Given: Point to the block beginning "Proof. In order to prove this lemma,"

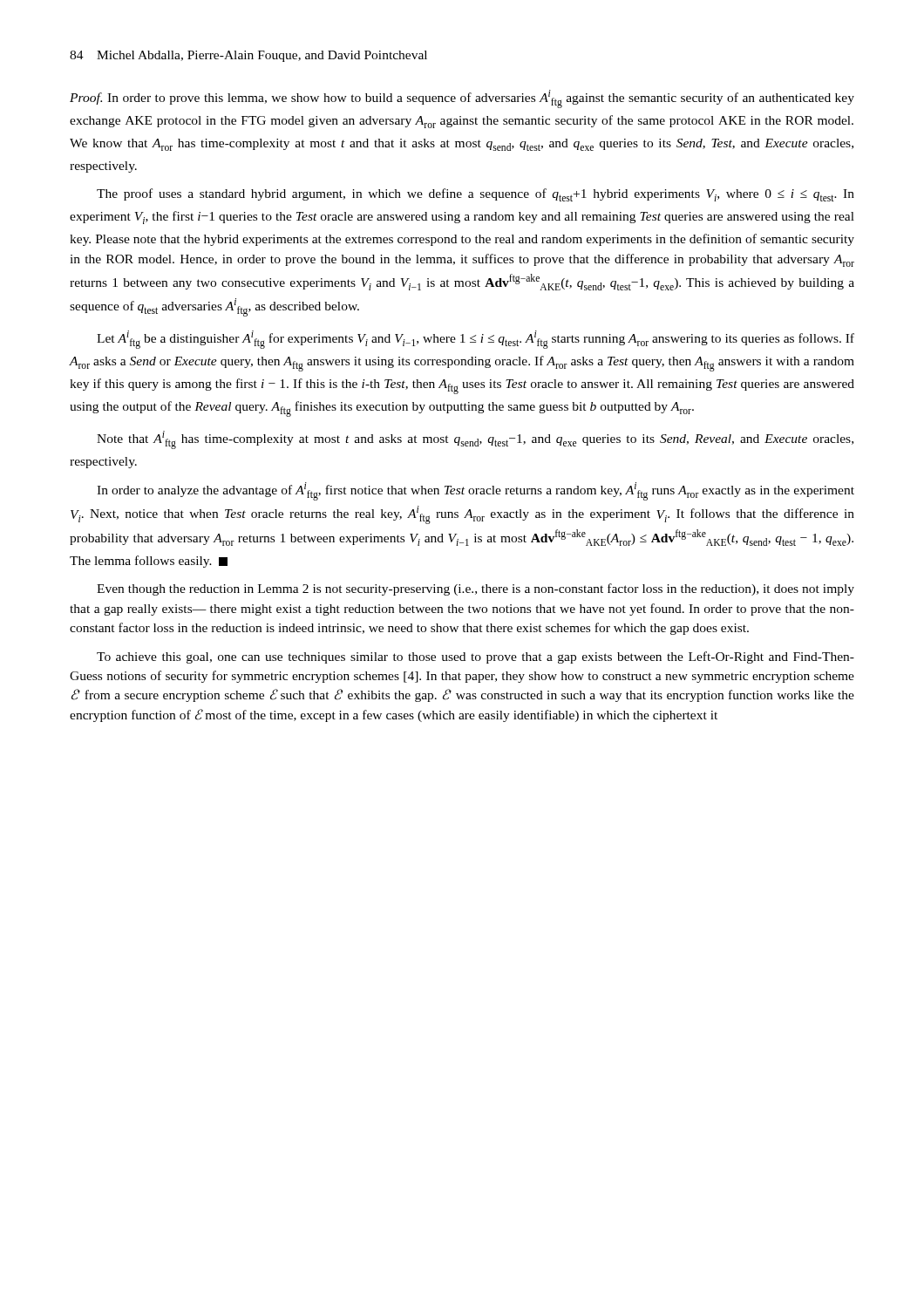Looking at the screenshot, I should pos(462,131).
